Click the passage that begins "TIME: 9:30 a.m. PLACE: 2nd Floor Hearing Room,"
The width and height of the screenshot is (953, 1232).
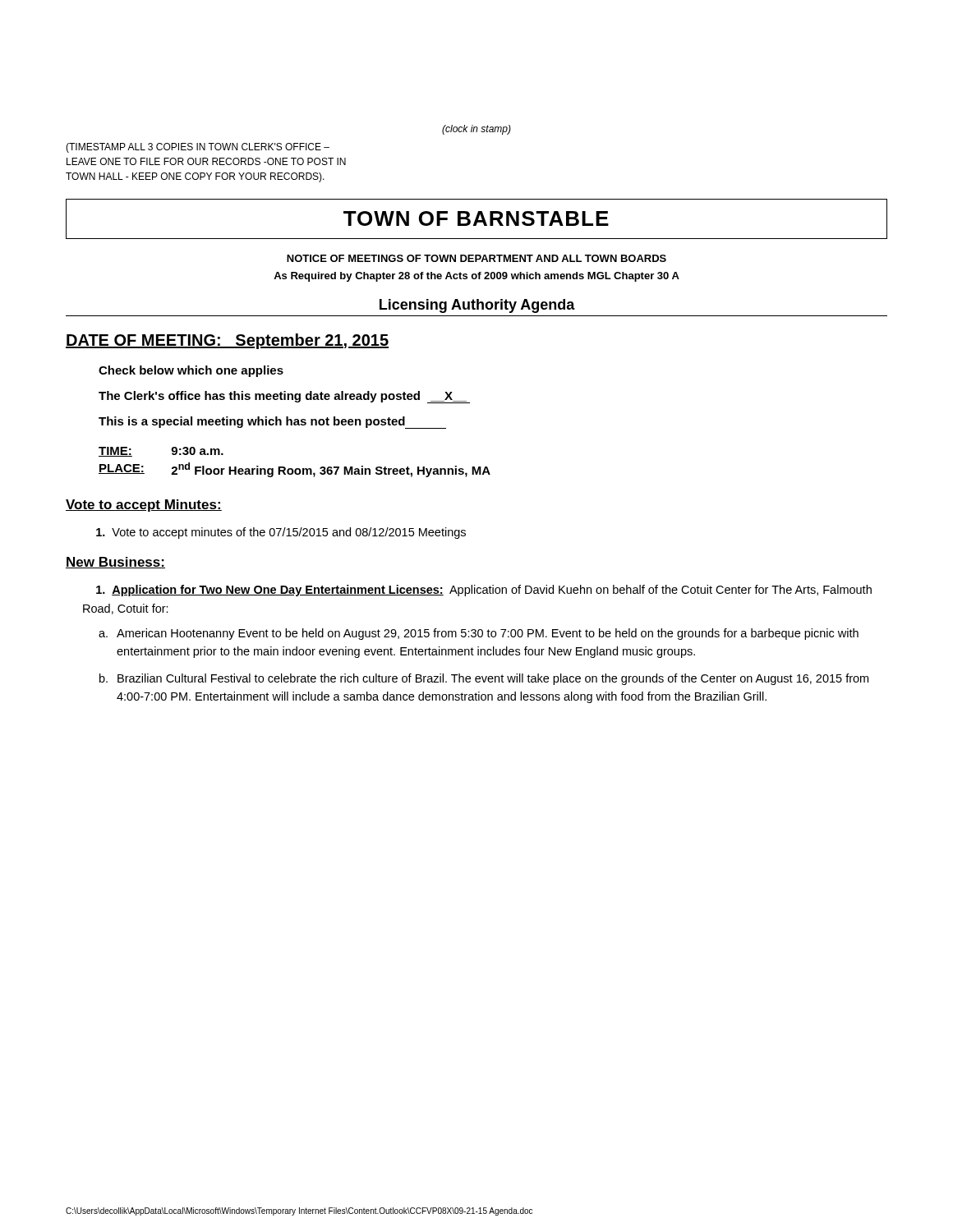[x=493, y=460]
